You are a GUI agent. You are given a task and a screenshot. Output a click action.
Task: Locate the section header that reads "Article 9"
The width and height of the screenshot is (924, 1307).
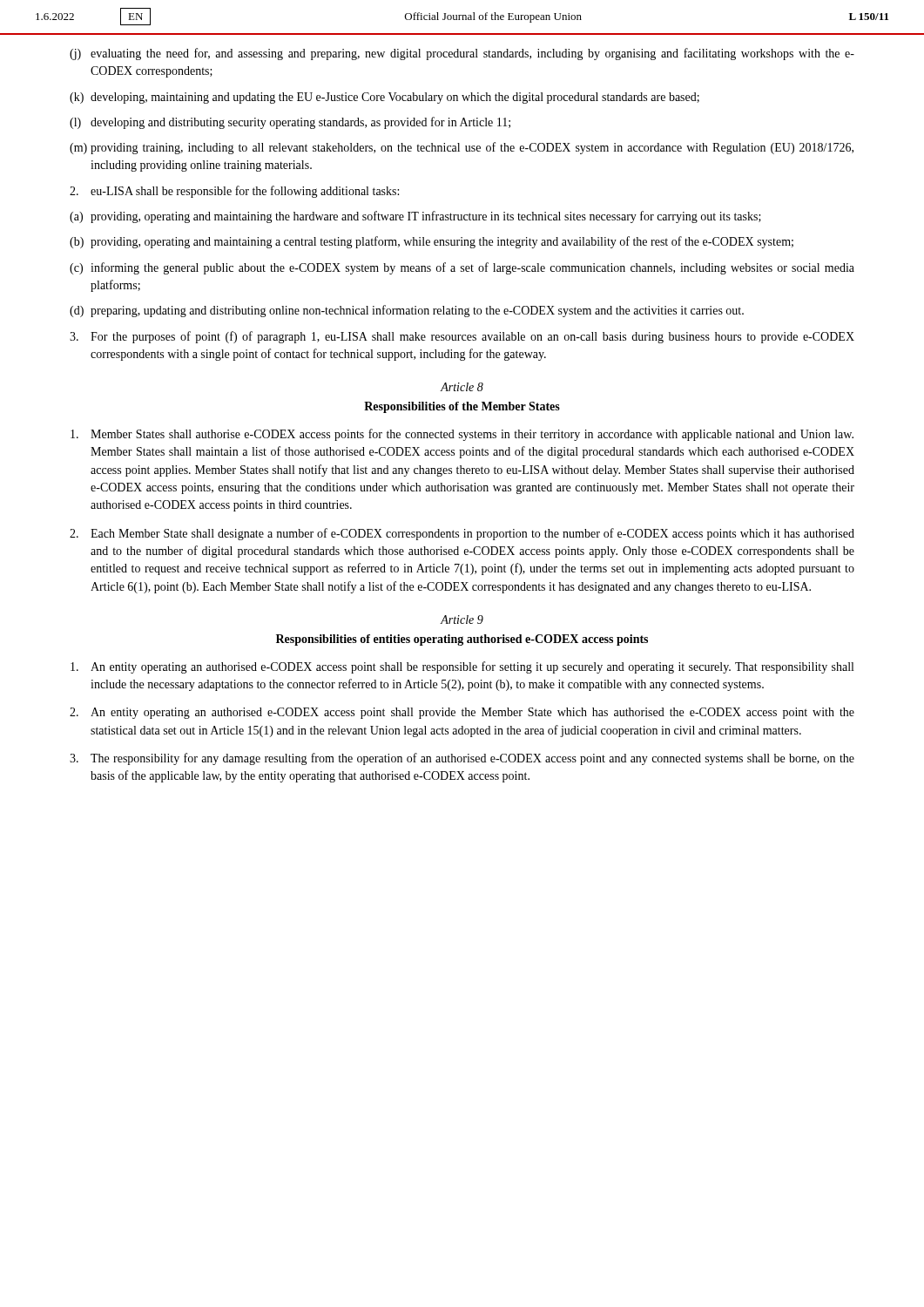462,620
